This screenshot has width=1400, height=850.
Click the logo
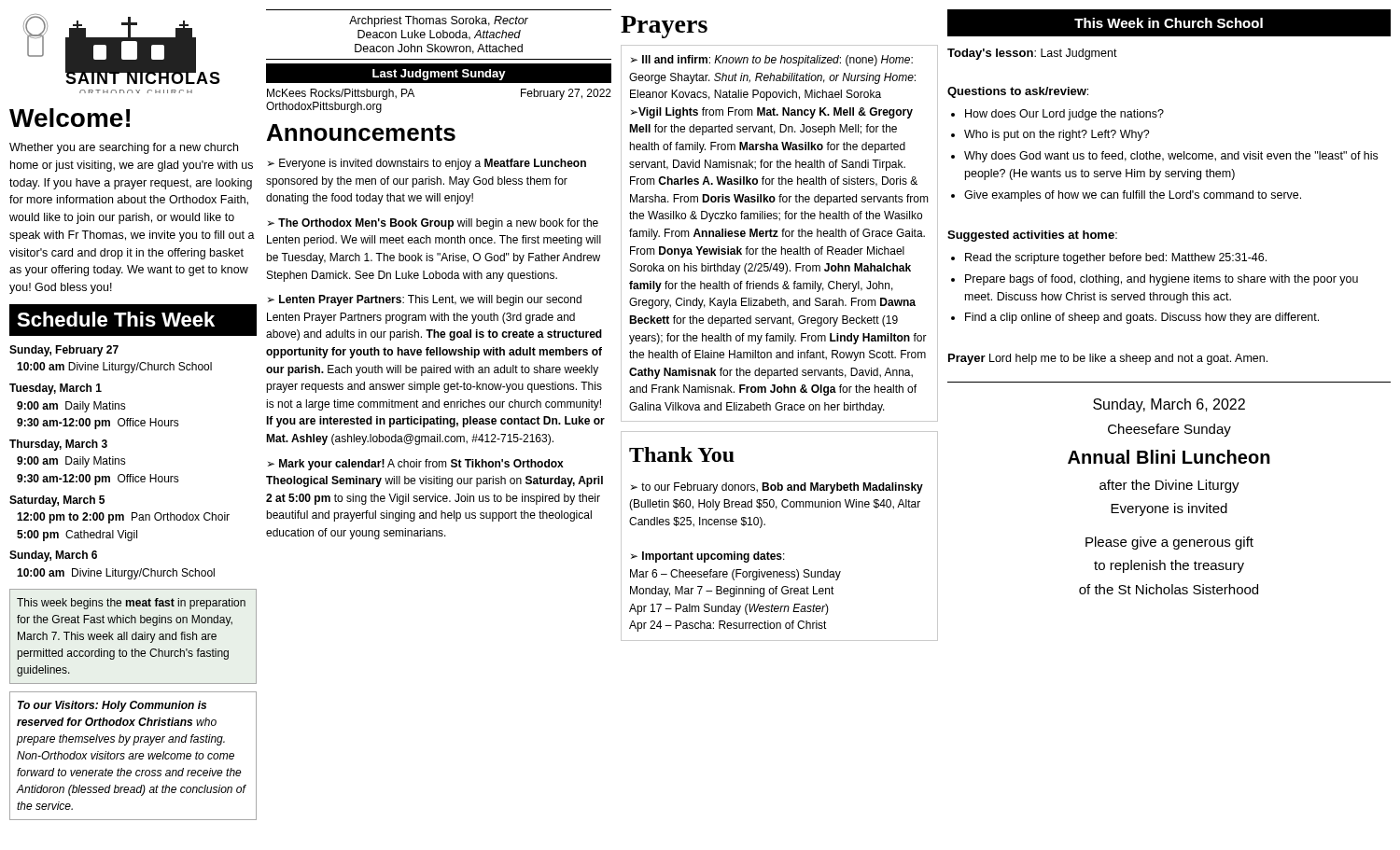pos(131,53)
